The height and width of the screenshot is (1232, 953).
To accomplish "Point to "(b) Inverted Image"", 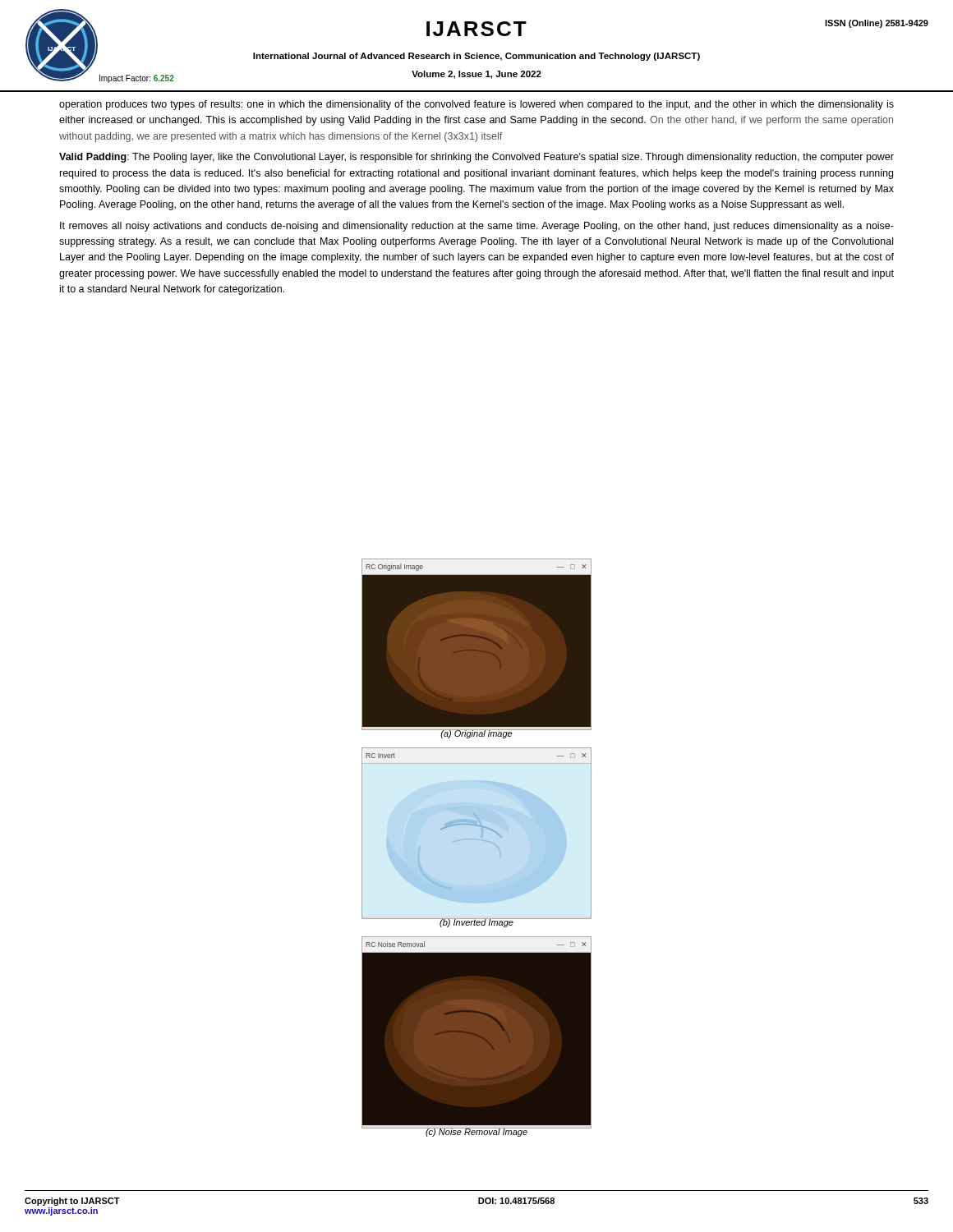I will (476, 922).
